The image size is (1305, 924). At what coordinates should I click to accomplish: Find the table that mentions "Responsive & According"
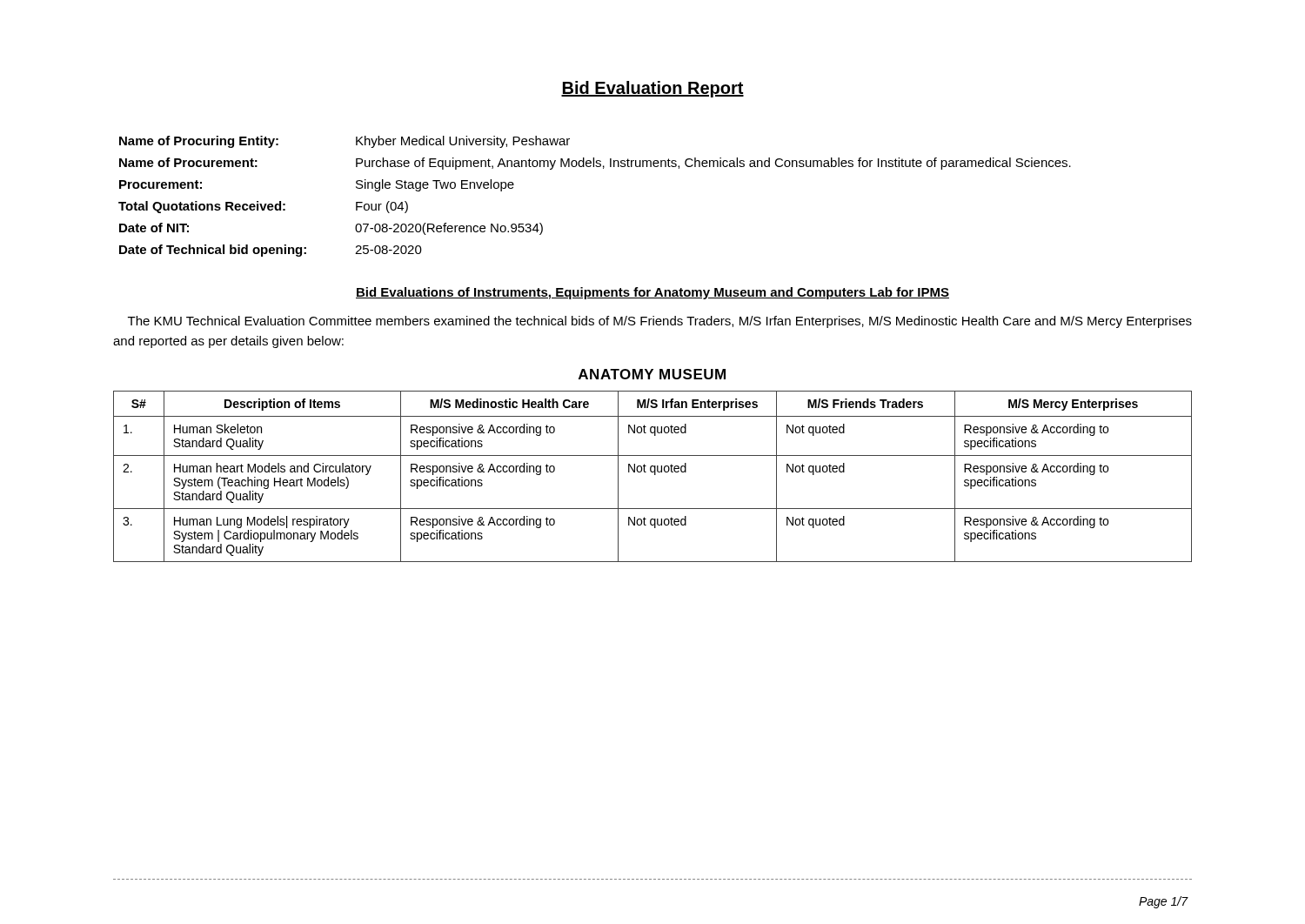[x=652, y=476]
